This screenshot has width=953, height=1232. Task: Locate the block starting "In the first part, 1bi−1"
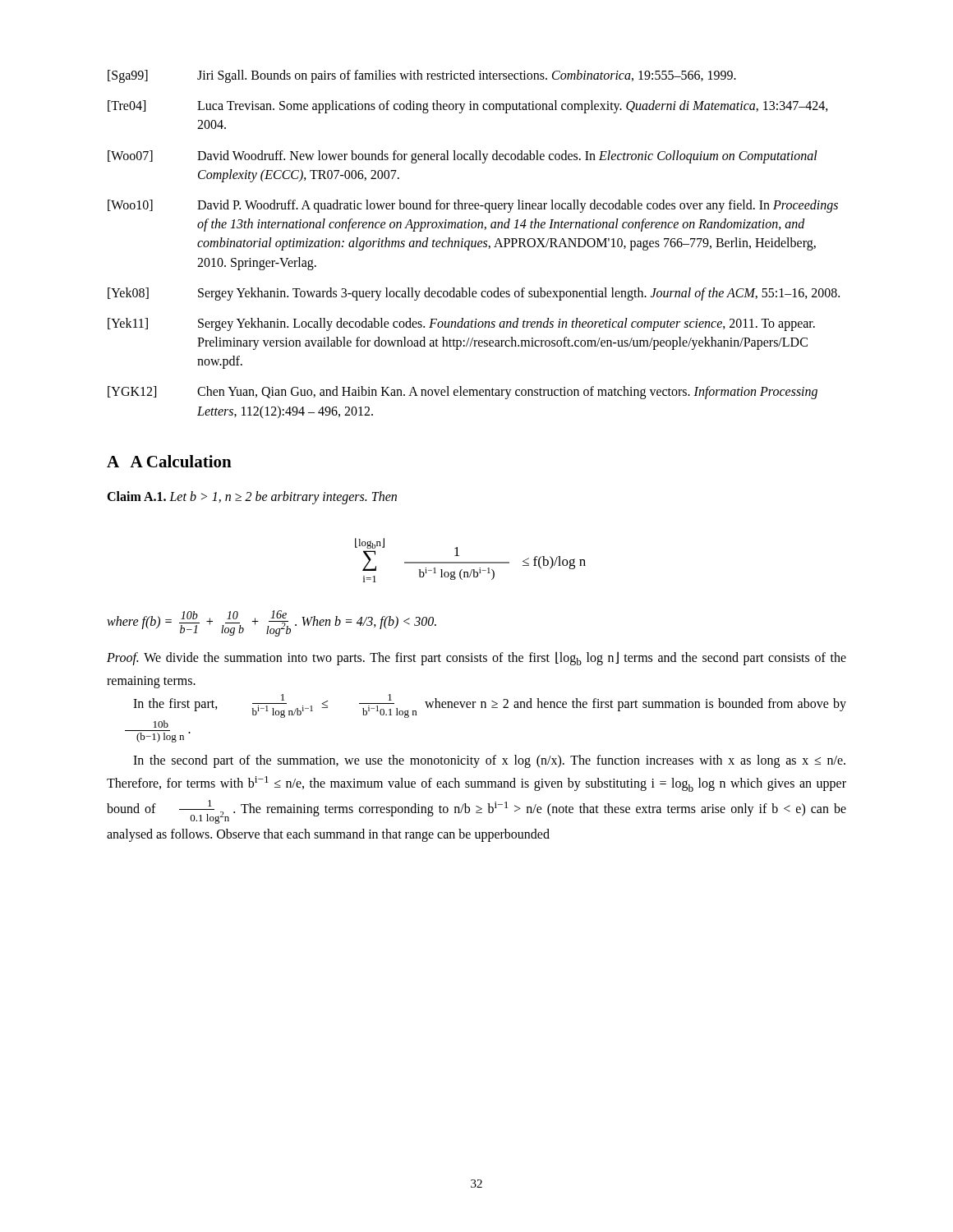click(476, 717)
